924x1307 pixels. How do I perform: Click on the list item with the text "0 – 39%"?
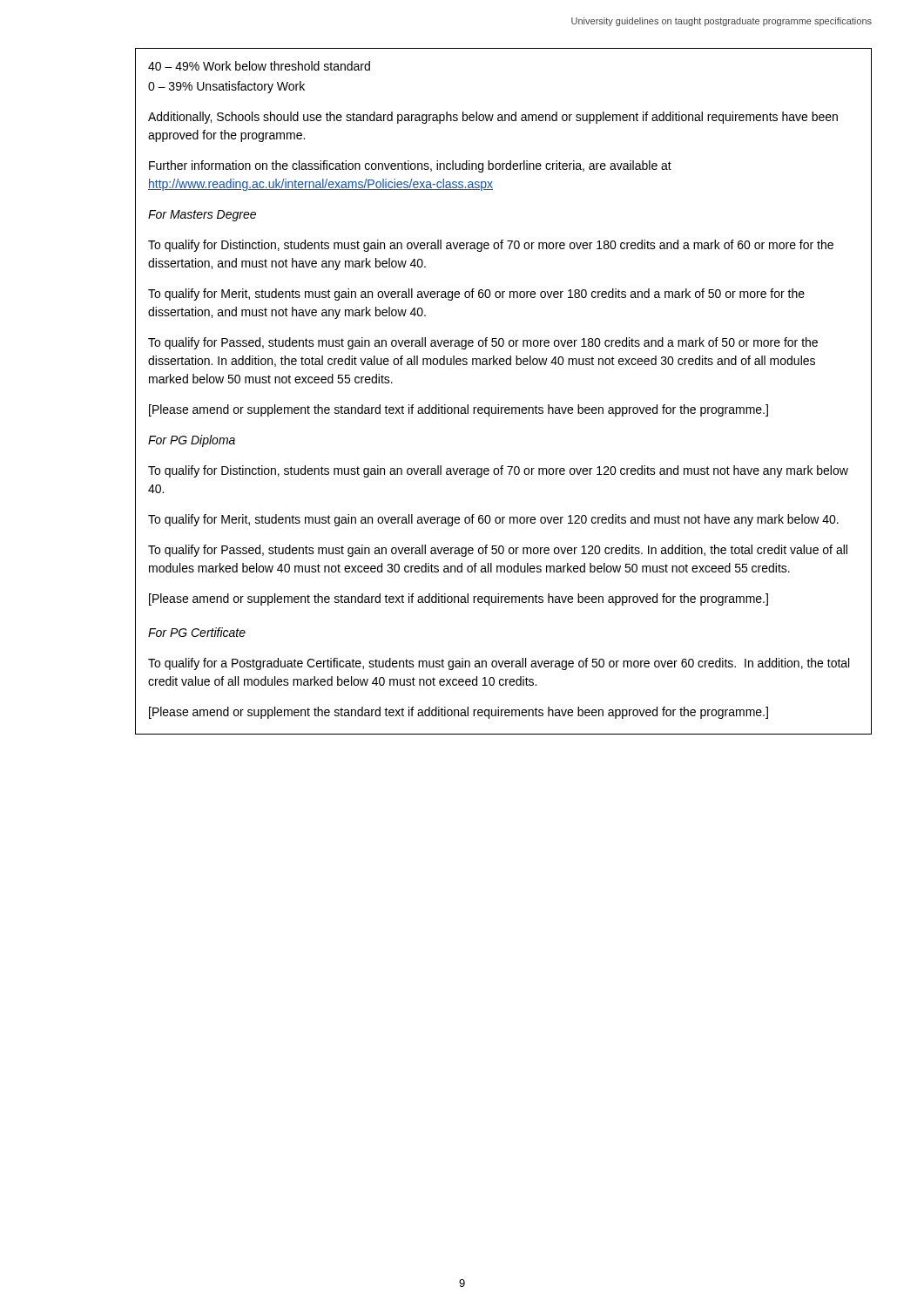pos(227,86)
